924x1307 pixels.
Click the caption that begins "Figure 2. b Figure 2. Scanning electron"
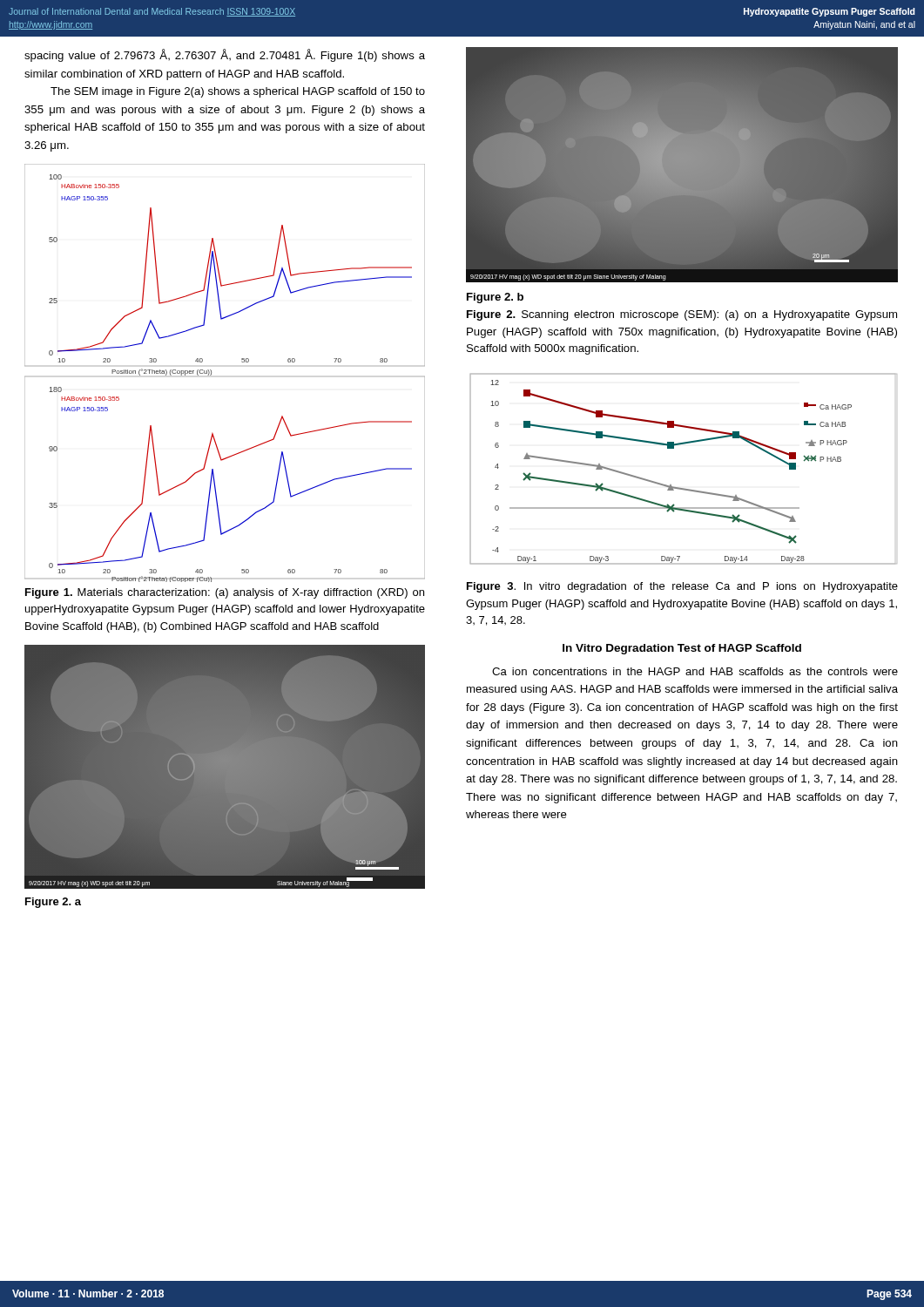[682, 323]
